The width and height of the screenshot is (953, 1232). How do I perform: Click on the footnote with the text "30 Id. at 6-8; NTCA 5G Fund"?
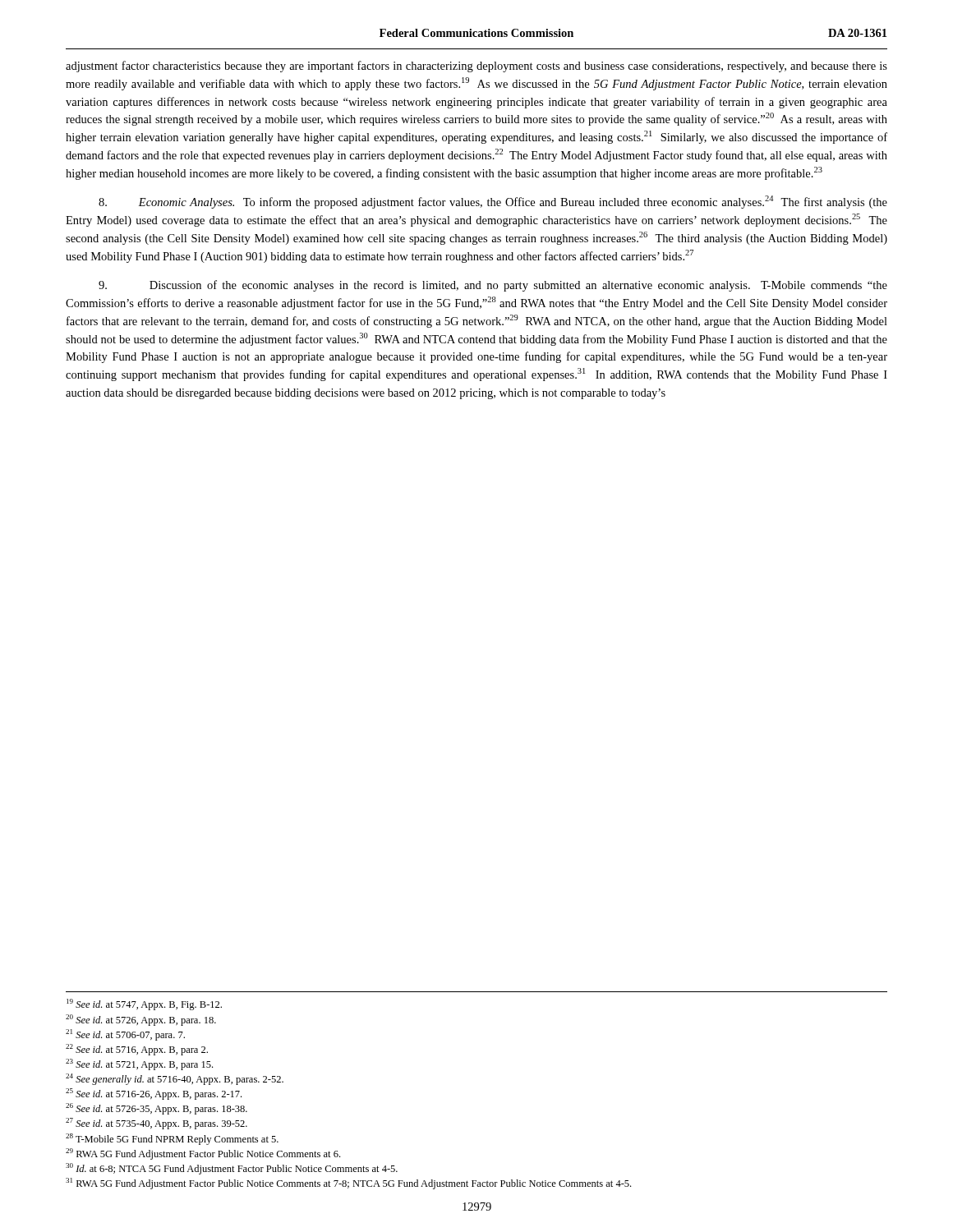point(232,1168)
